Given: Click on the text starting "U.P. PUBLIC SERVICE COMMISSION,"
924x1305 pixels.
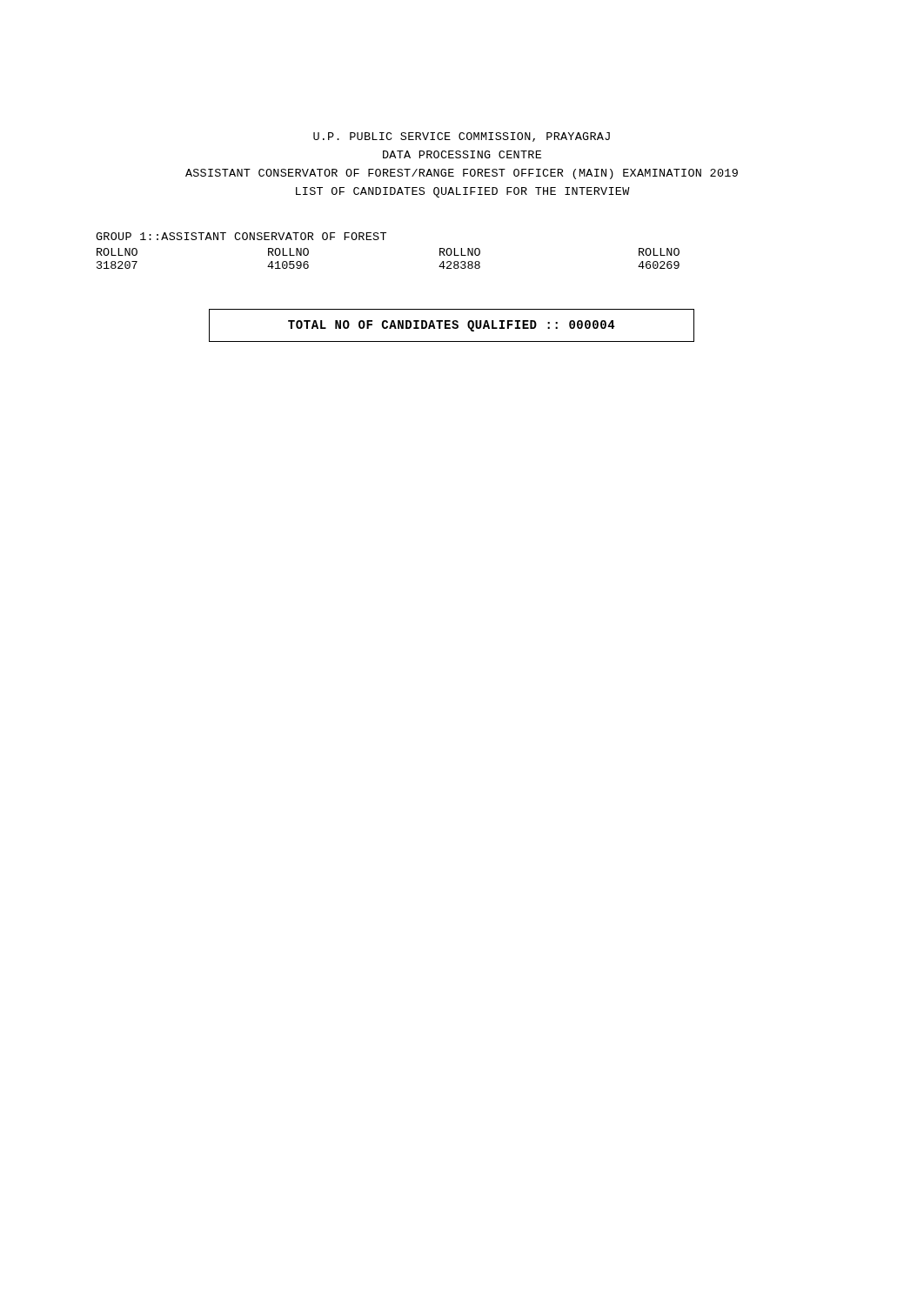Looking at the screenshot, I should tap(462, 164).
